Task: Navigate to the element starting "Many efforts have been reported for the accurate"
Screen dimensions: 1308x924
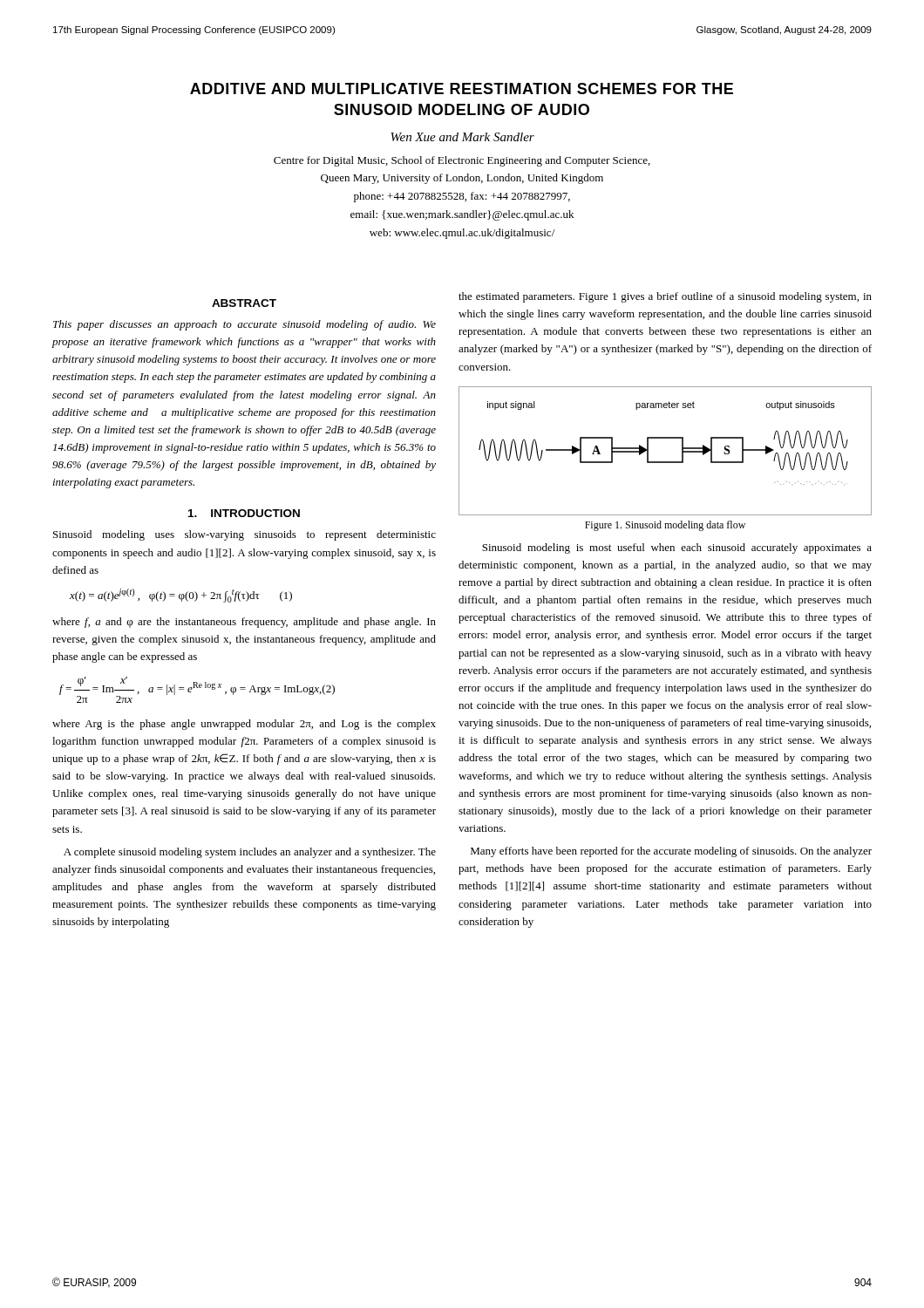Action: coord(665,886)
